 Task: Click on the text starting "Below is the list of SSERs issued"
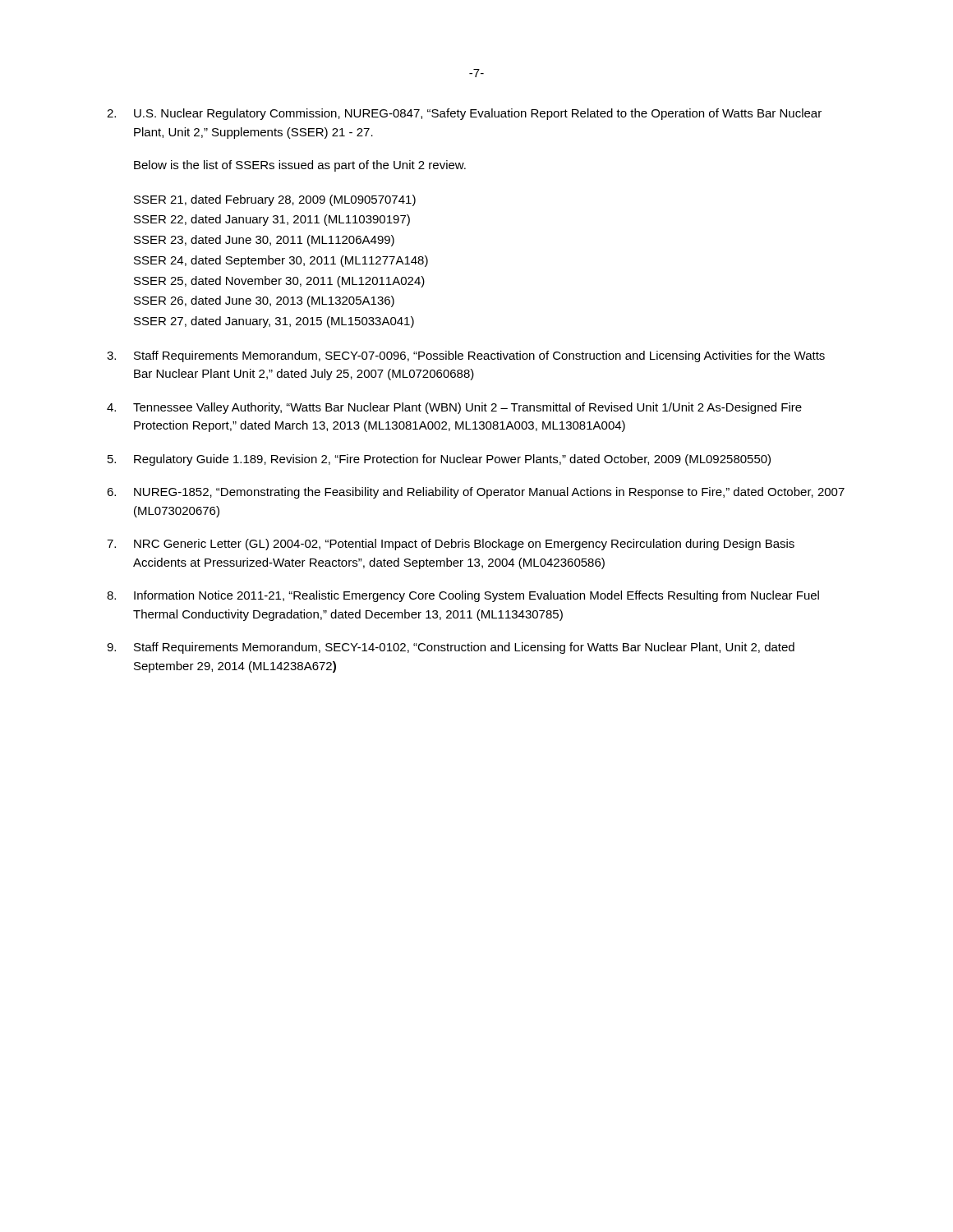[300, 165]
